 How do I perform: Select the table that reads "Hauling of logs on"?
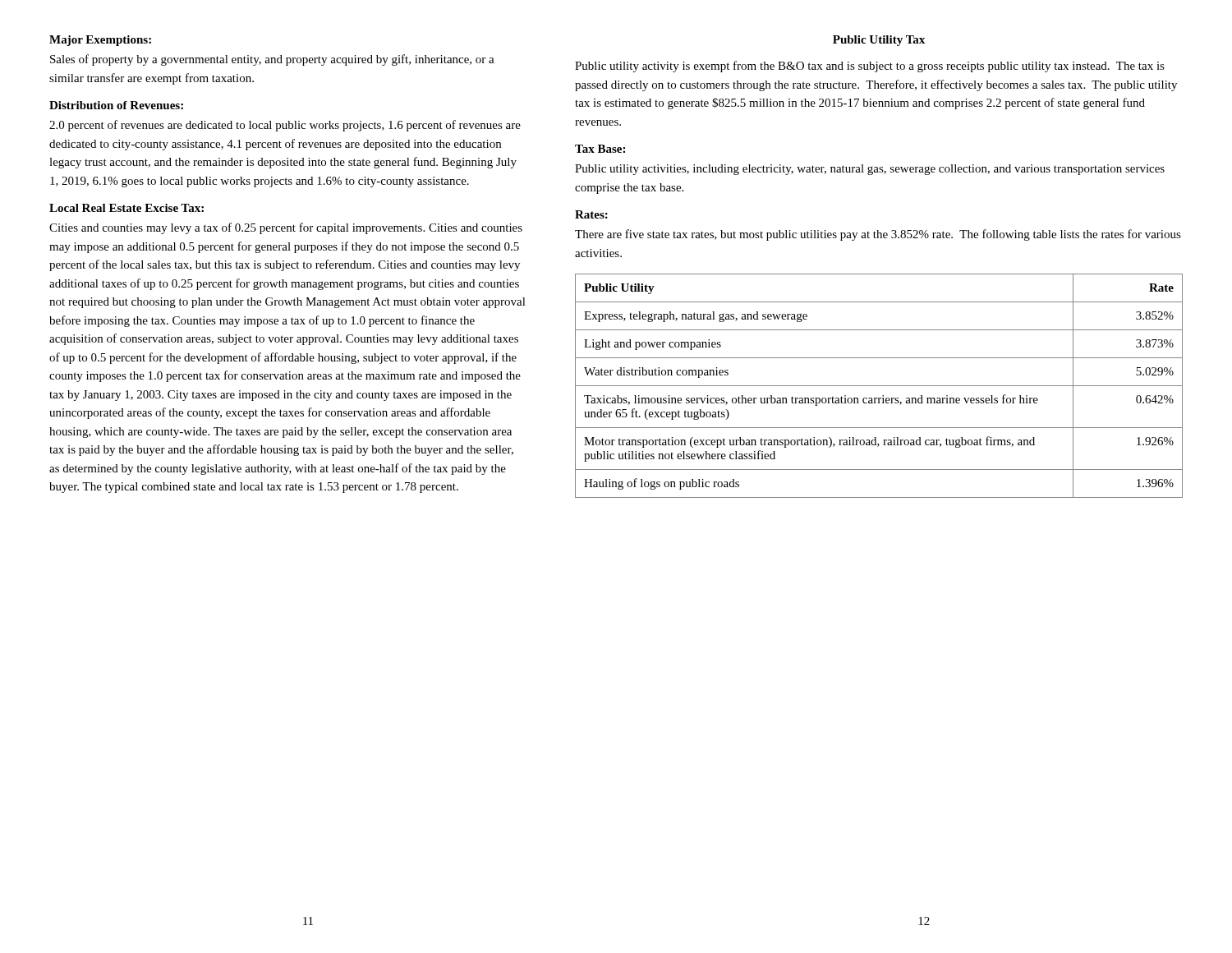[x=879, y=386]
